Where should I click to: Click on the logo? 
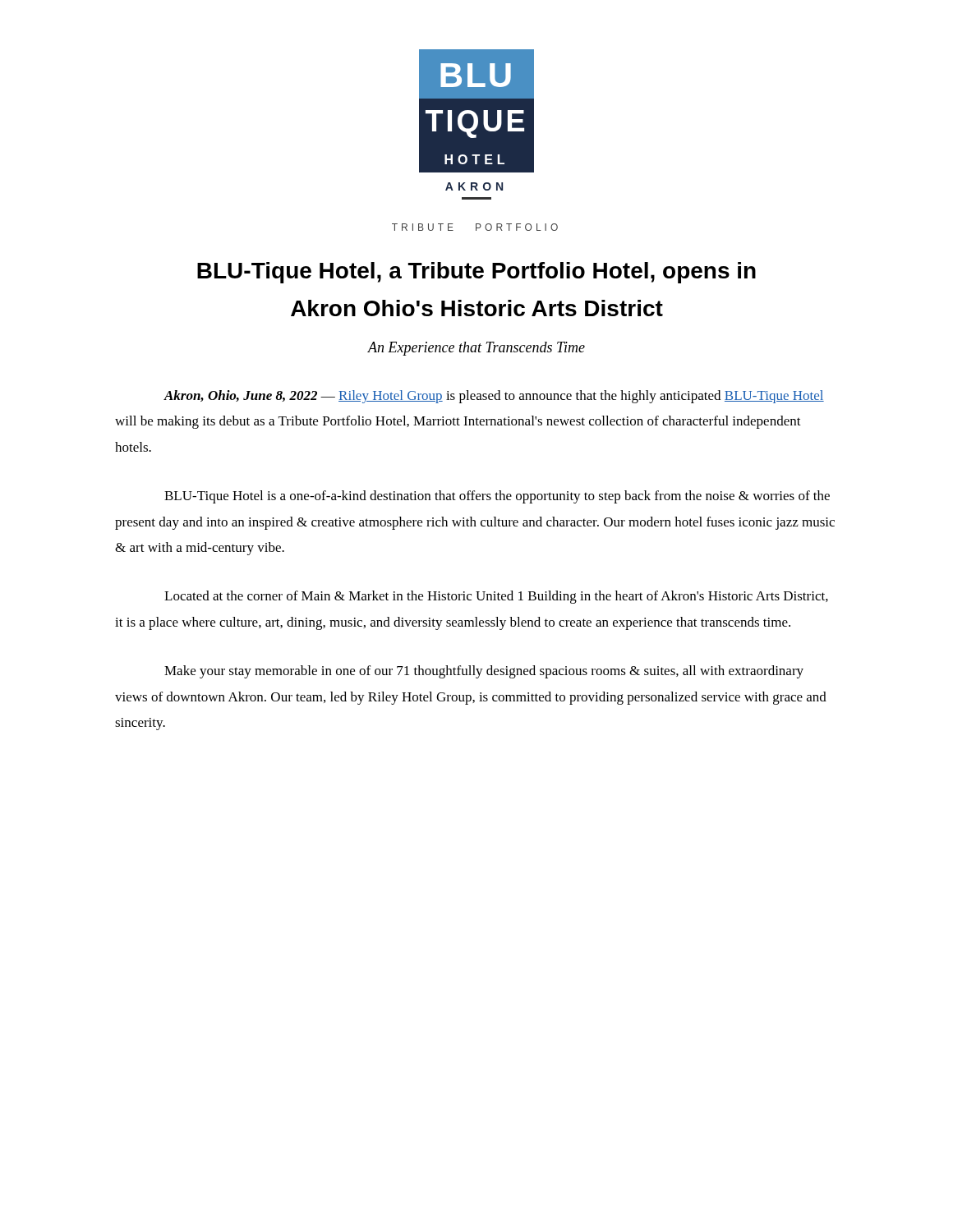tap(476, 129)
